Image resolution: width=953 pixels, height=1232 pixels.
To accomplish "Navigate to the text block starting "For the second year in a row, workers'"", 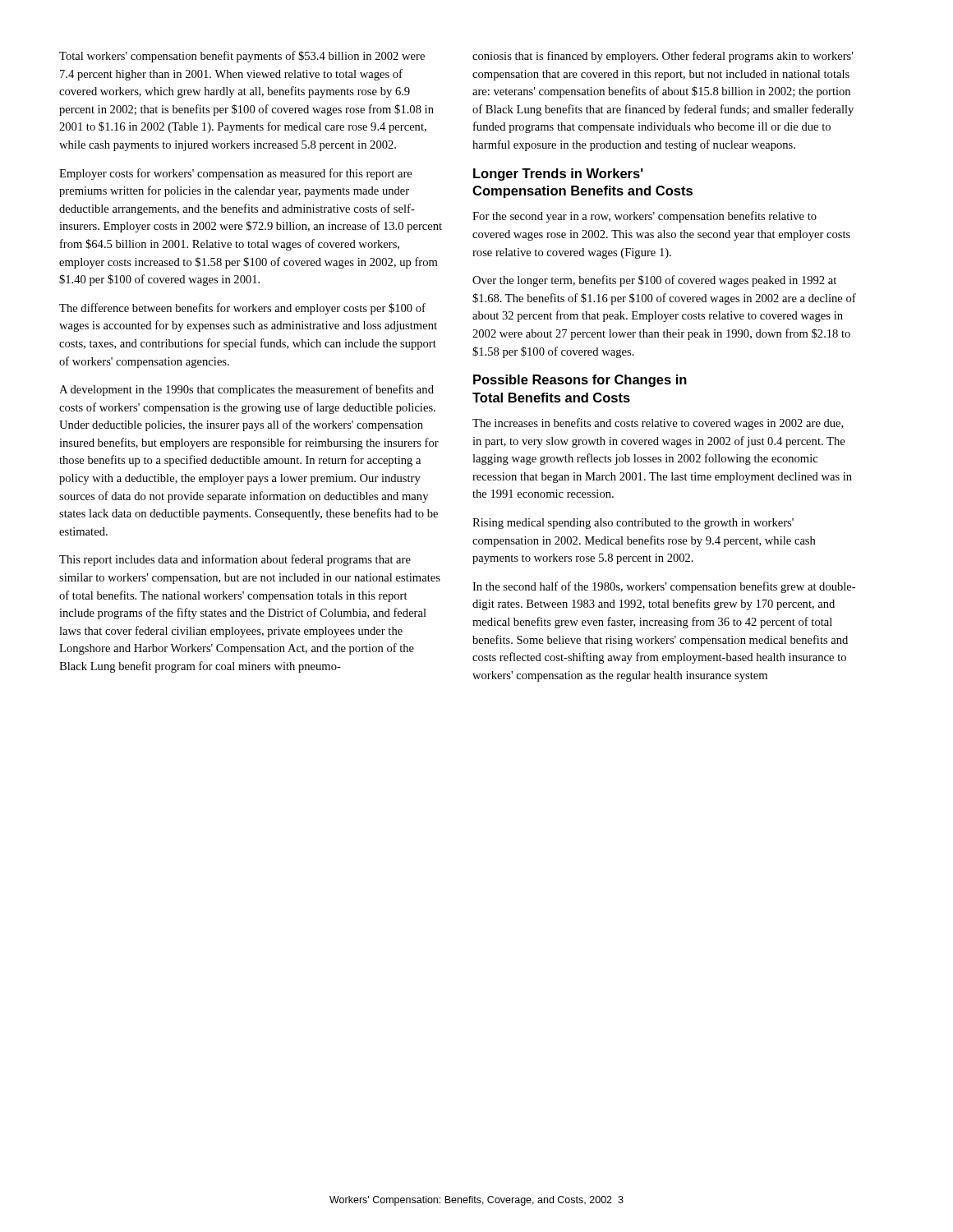I will (x=664, y=235).
